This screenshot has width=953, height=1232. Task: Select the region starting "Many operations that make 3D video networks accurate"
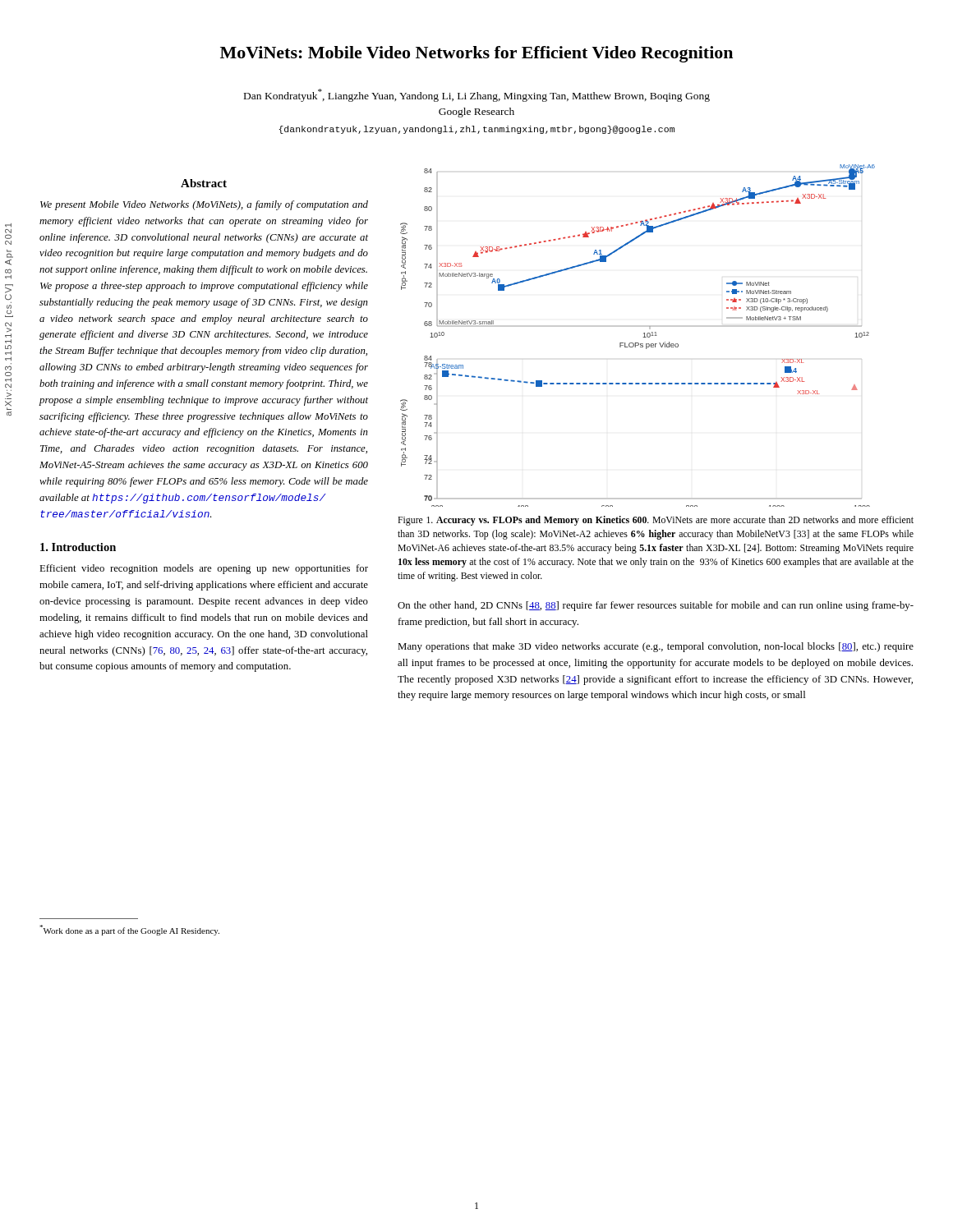pos(656,671)
